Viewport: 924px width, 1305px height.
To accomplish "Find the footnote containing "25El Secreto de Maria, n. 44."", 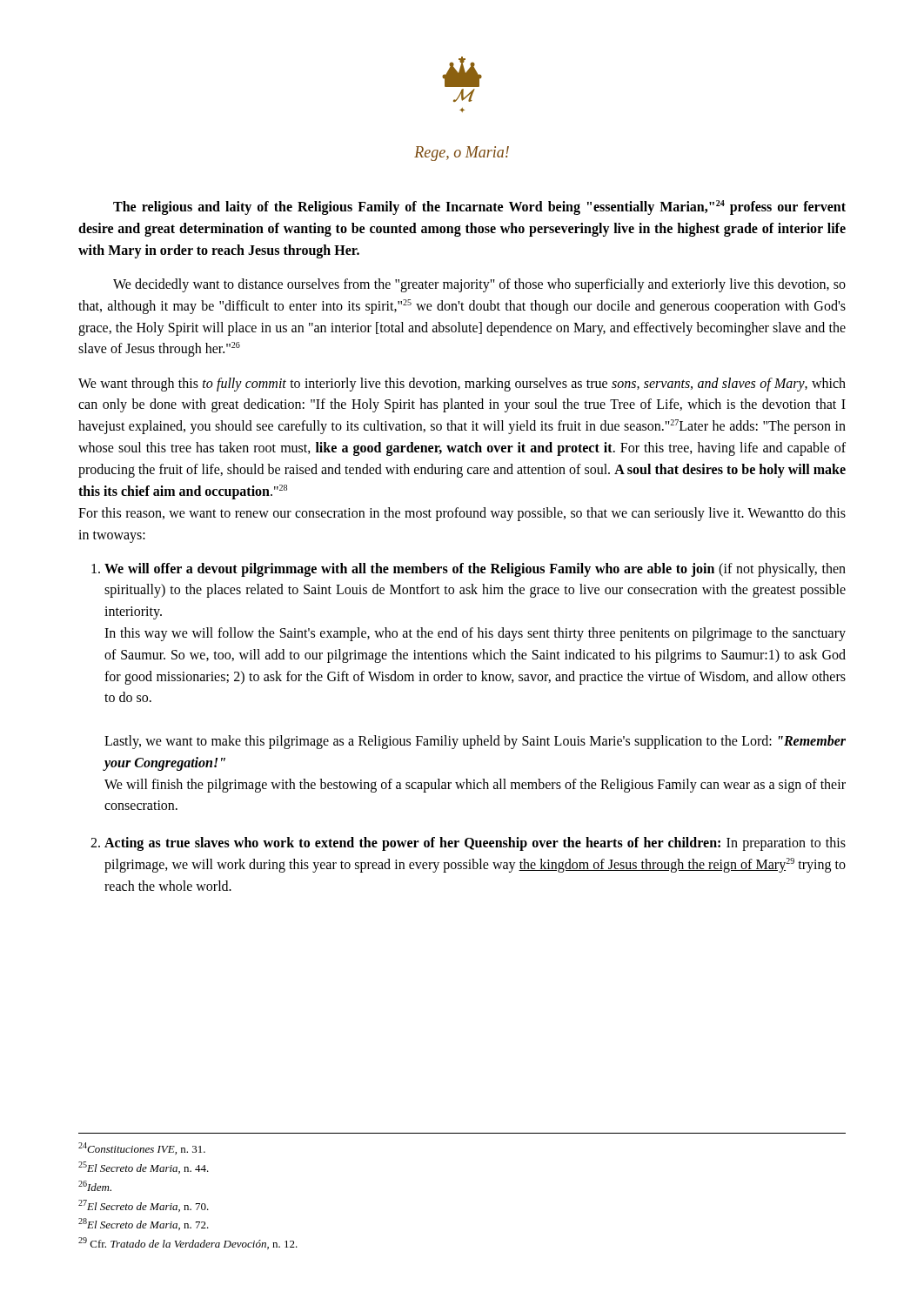I will [x=144, y=1167].
